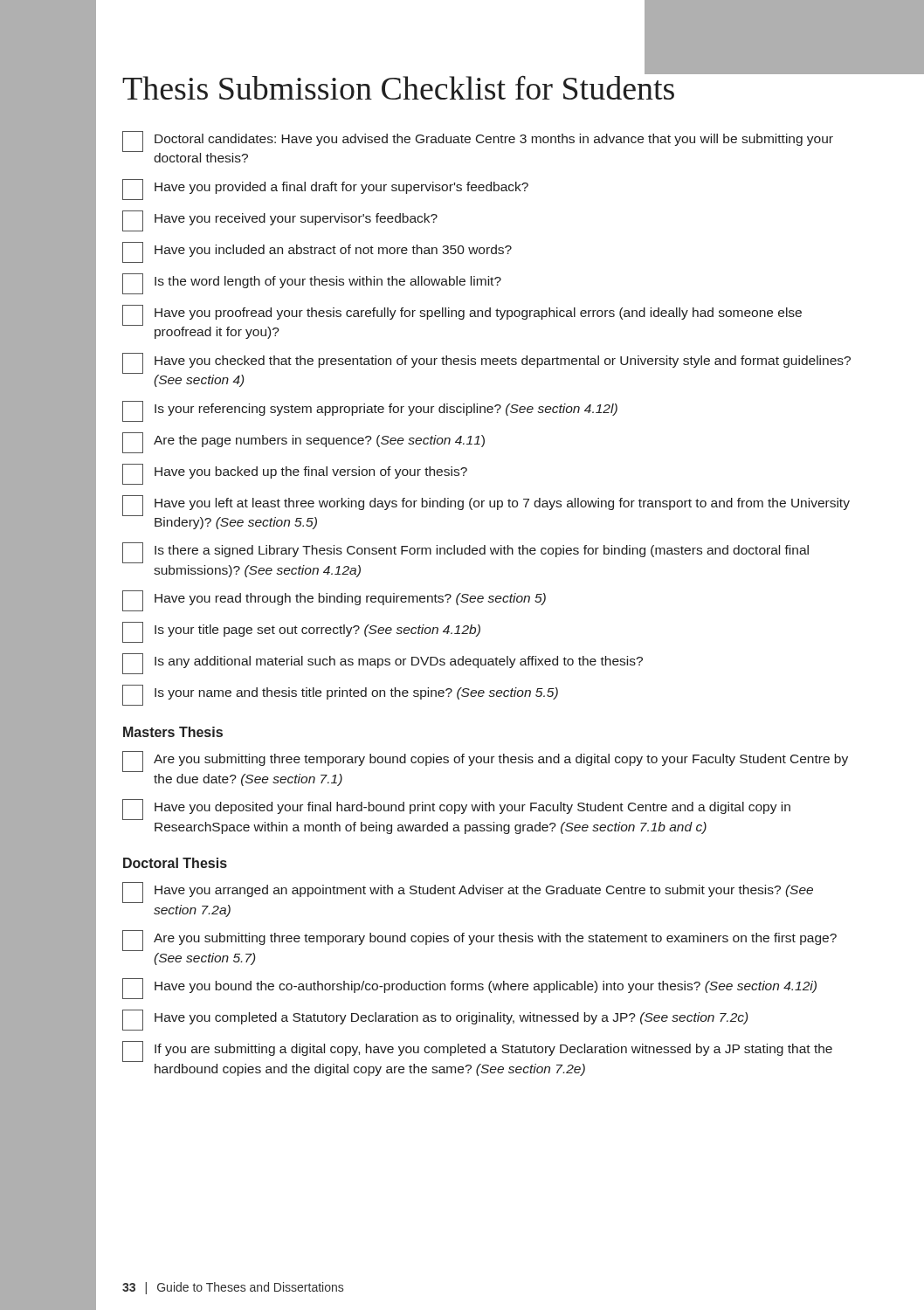Find the title containing "Thesis Submission Checklist for Students"

[x=489, y=89]
